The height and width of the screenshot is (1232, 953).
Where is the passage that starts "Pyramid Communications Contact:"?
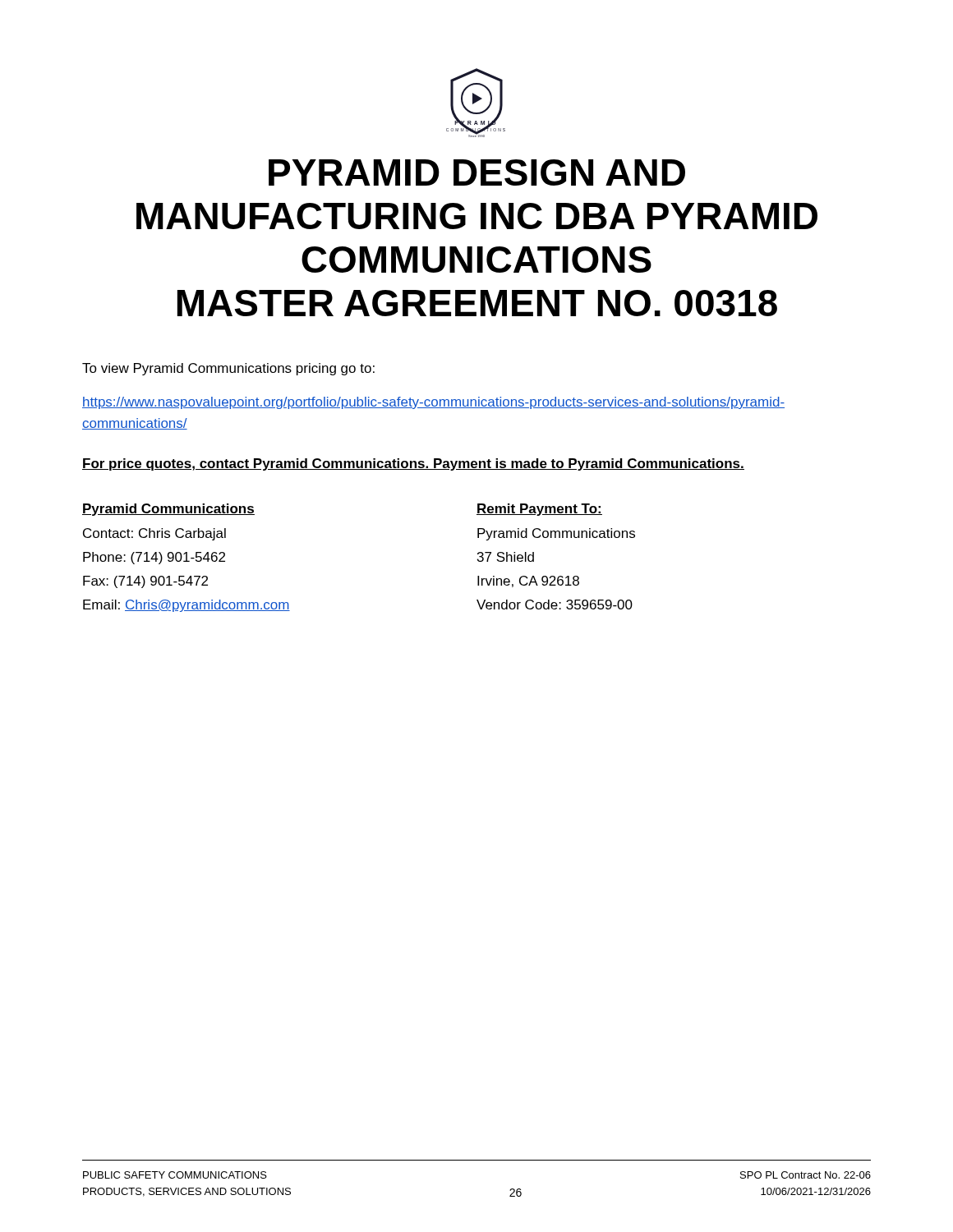[x=168, y=510]
